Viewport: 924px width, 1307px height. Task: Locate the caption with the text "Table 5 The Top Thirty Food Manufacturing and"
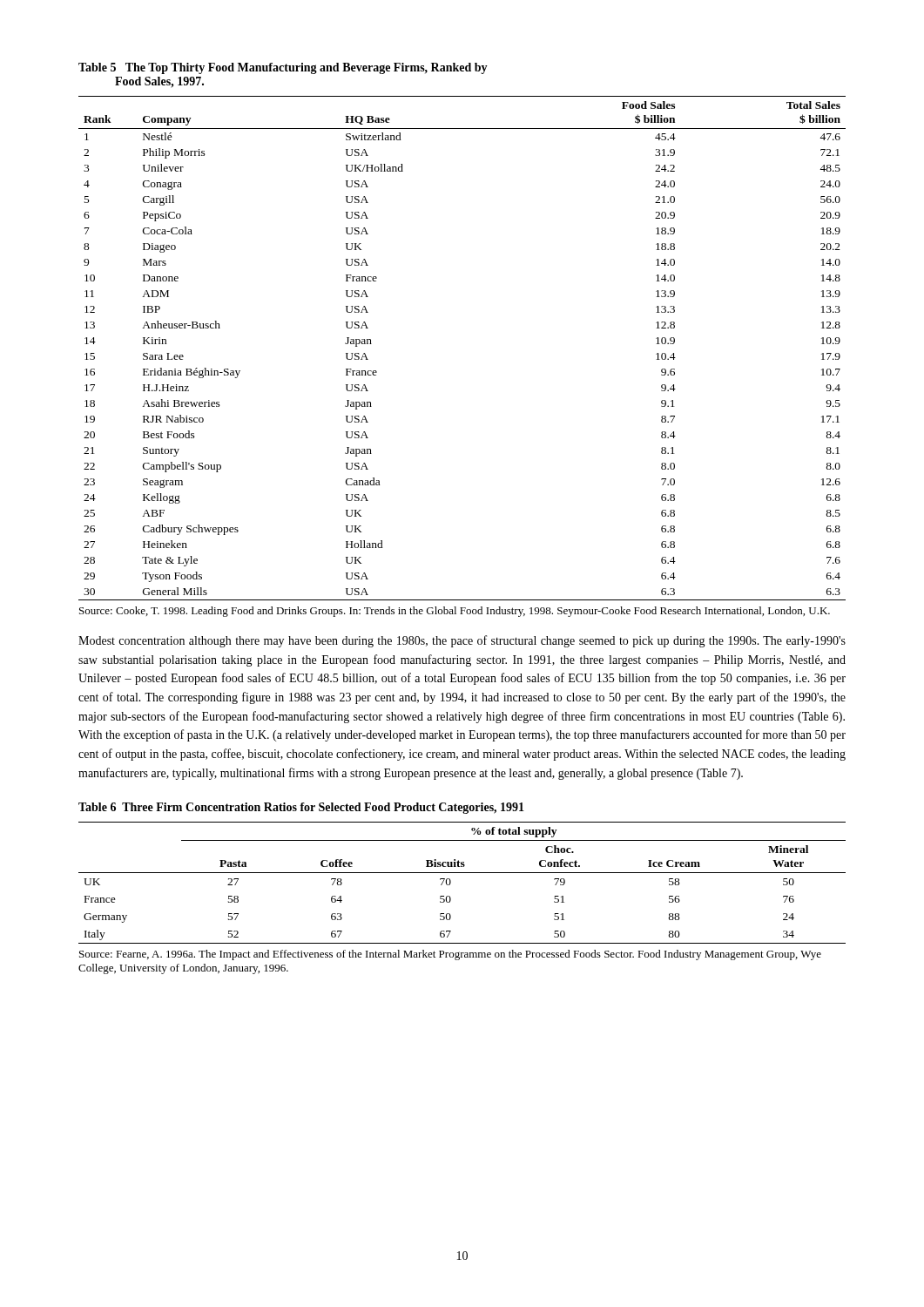tap(283, 74)
